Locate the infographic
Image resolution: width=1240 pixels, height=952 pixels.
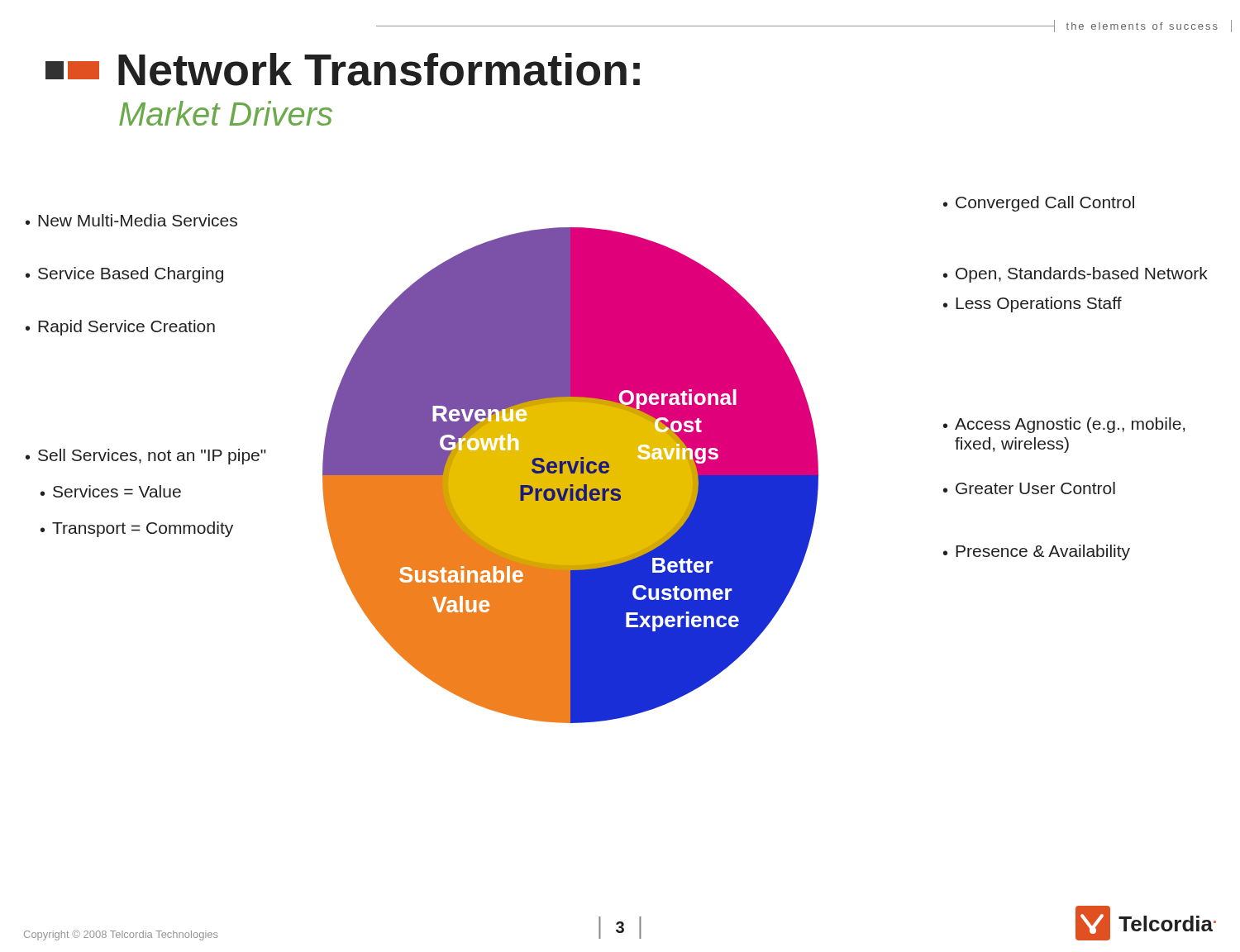(x=620, y=537)
